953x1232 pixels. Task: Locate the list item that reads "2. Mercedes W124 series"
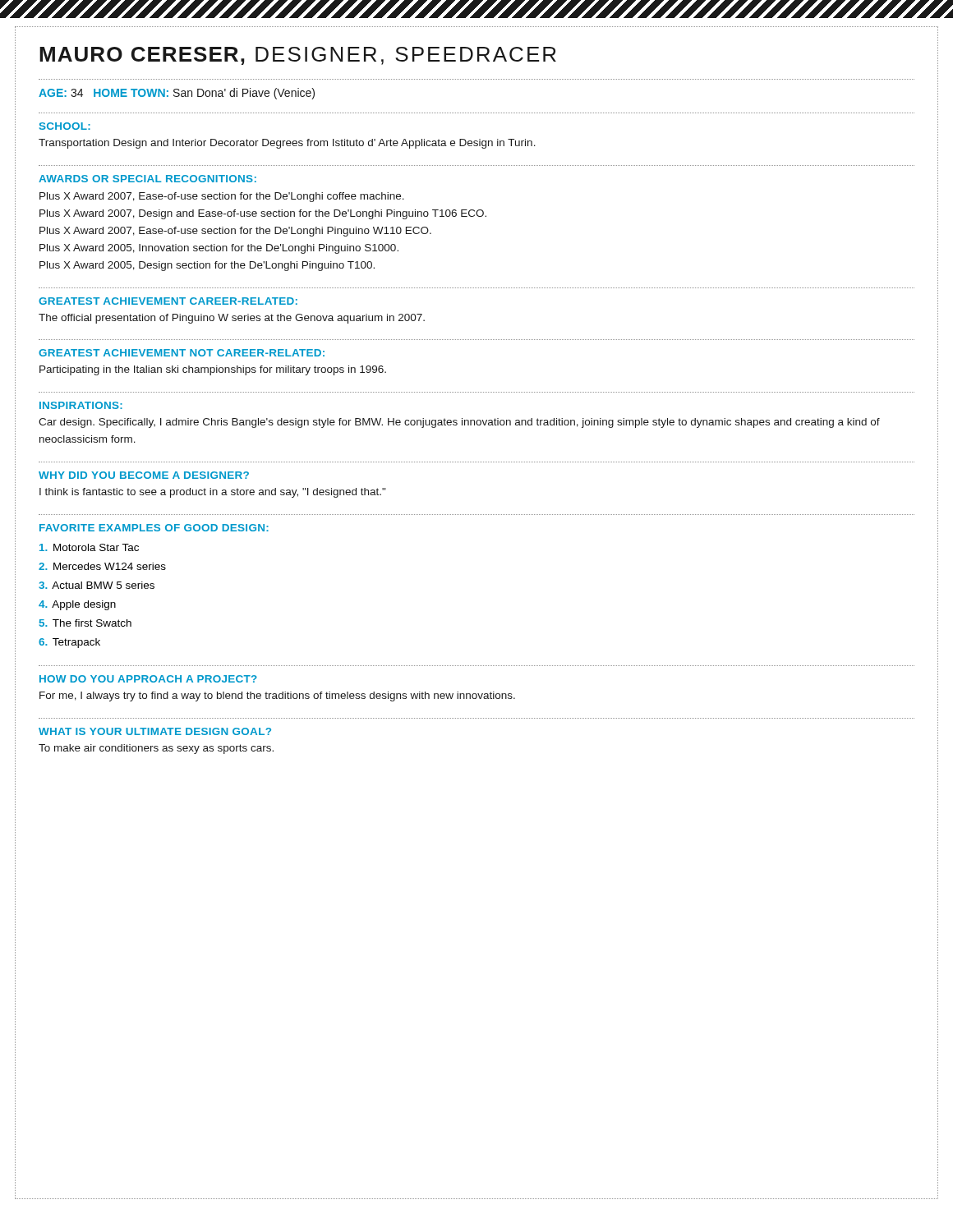click(102, 566)
